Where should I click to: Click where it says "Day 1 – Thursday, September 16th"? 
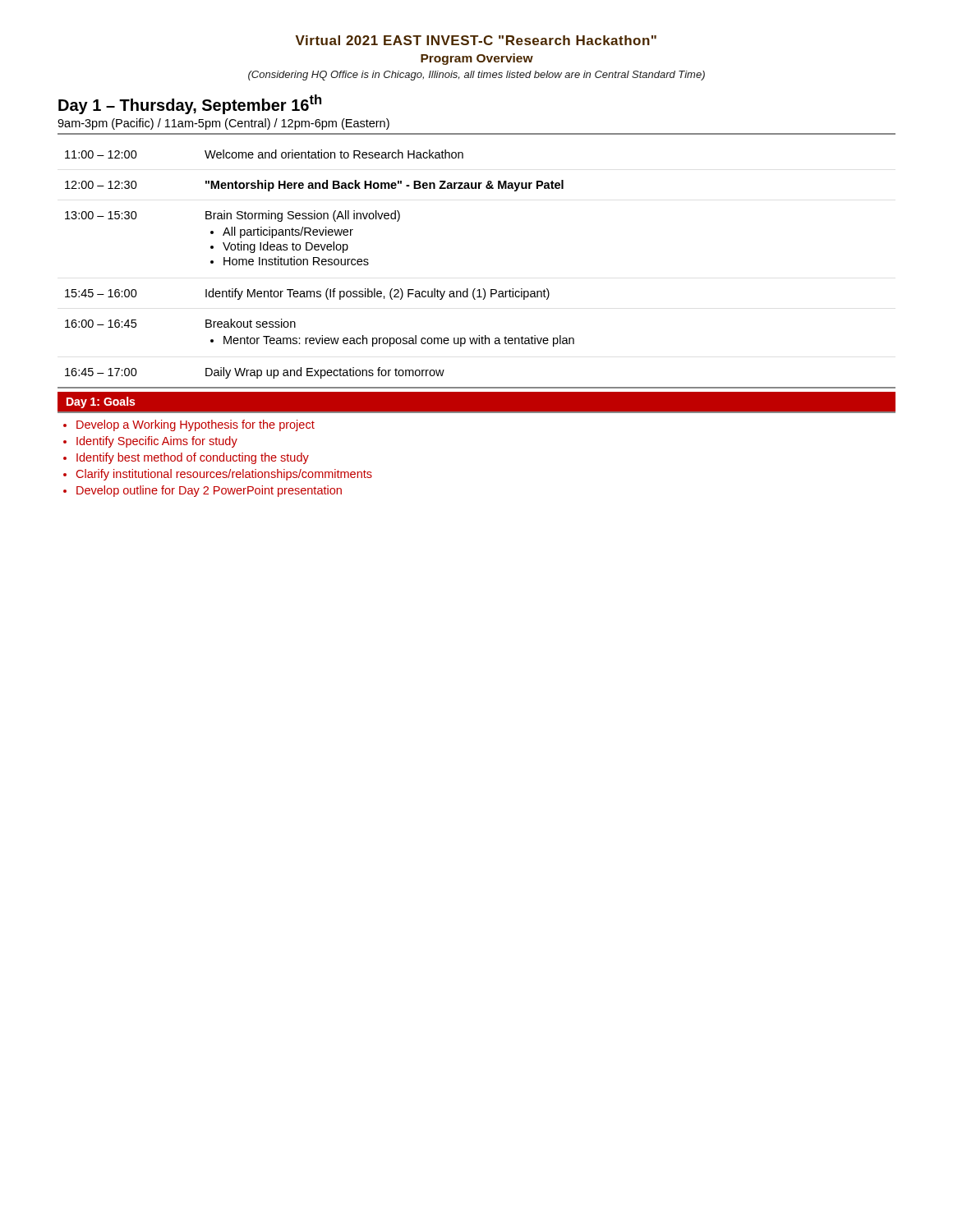pos(190,104)
